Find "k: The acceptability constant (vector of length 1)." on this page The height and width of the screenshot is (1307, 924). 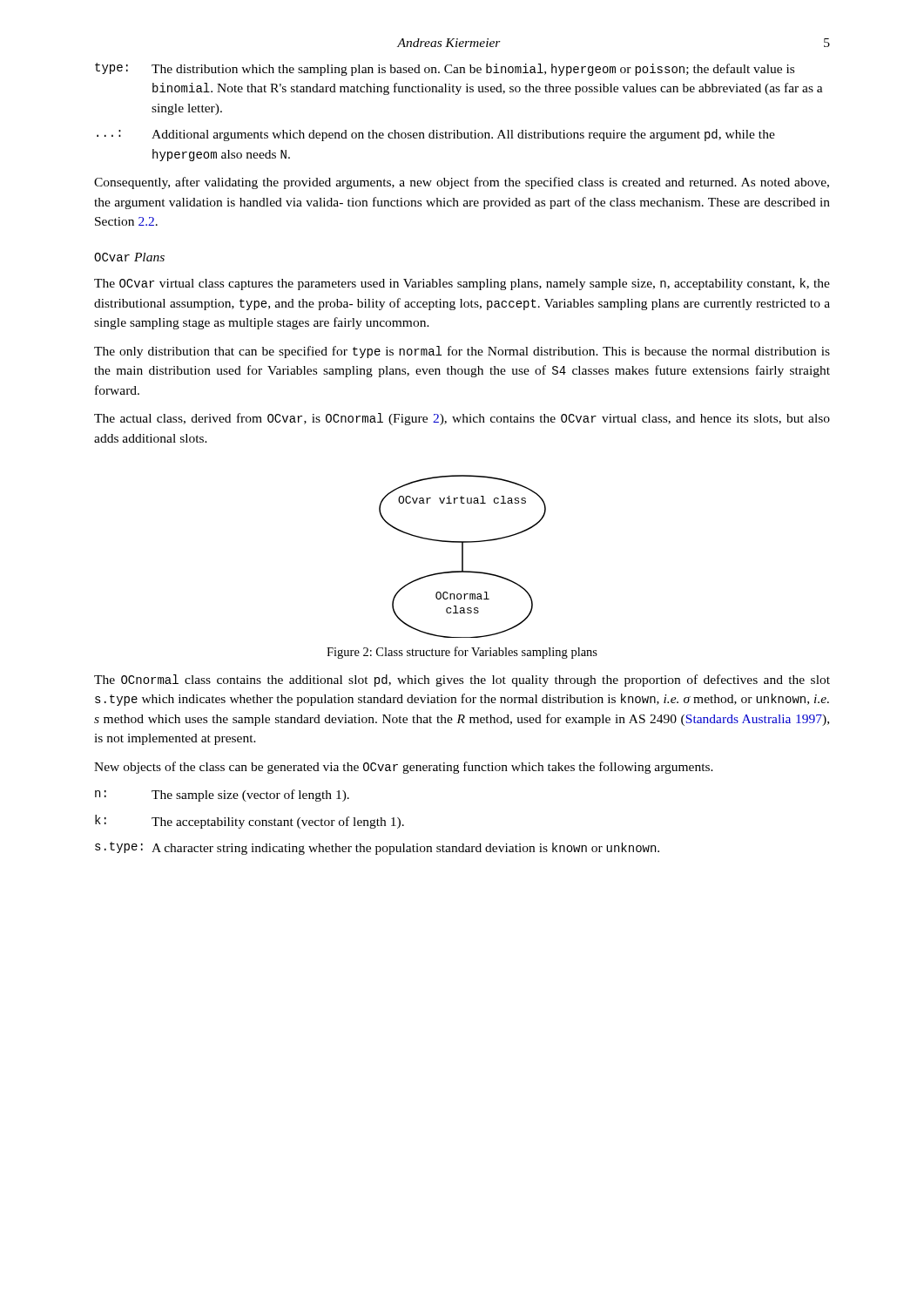click(250, 822)
